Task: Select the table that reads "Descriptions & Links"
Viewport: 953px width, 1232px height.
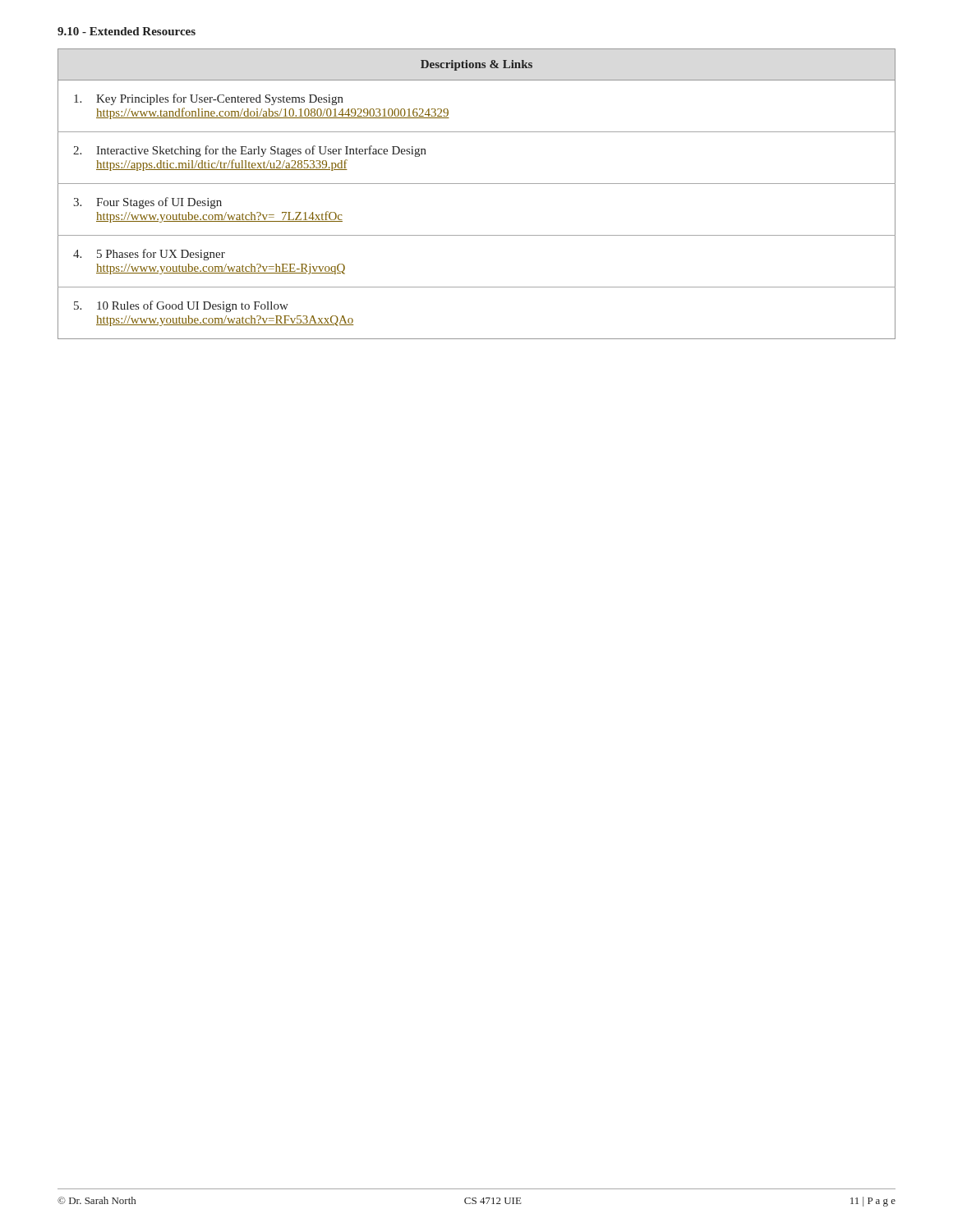Action: coord(476,194)
